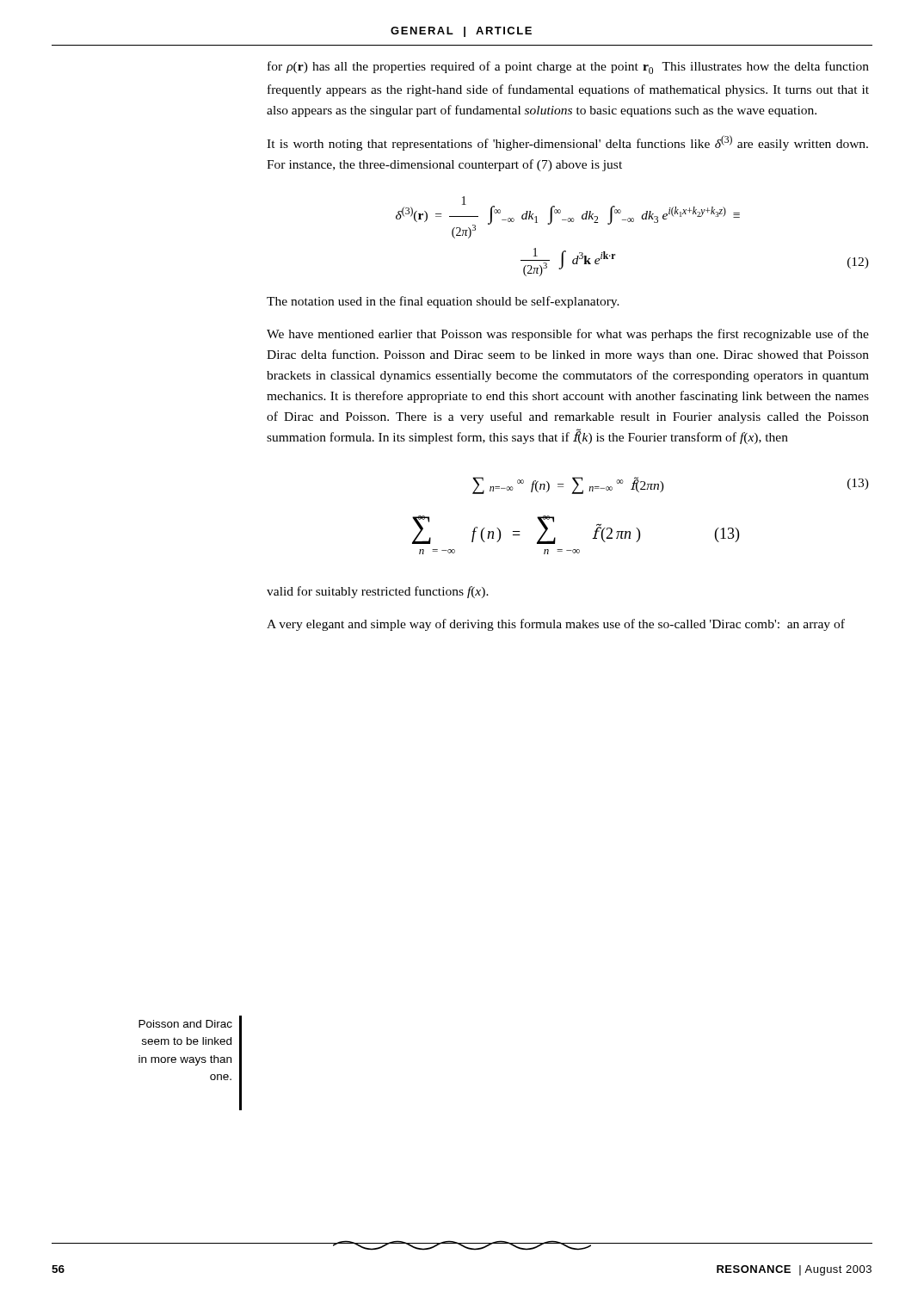Find the block starting "It is worth noting that"
This screenshot has width=924, height=1291.
568,154
